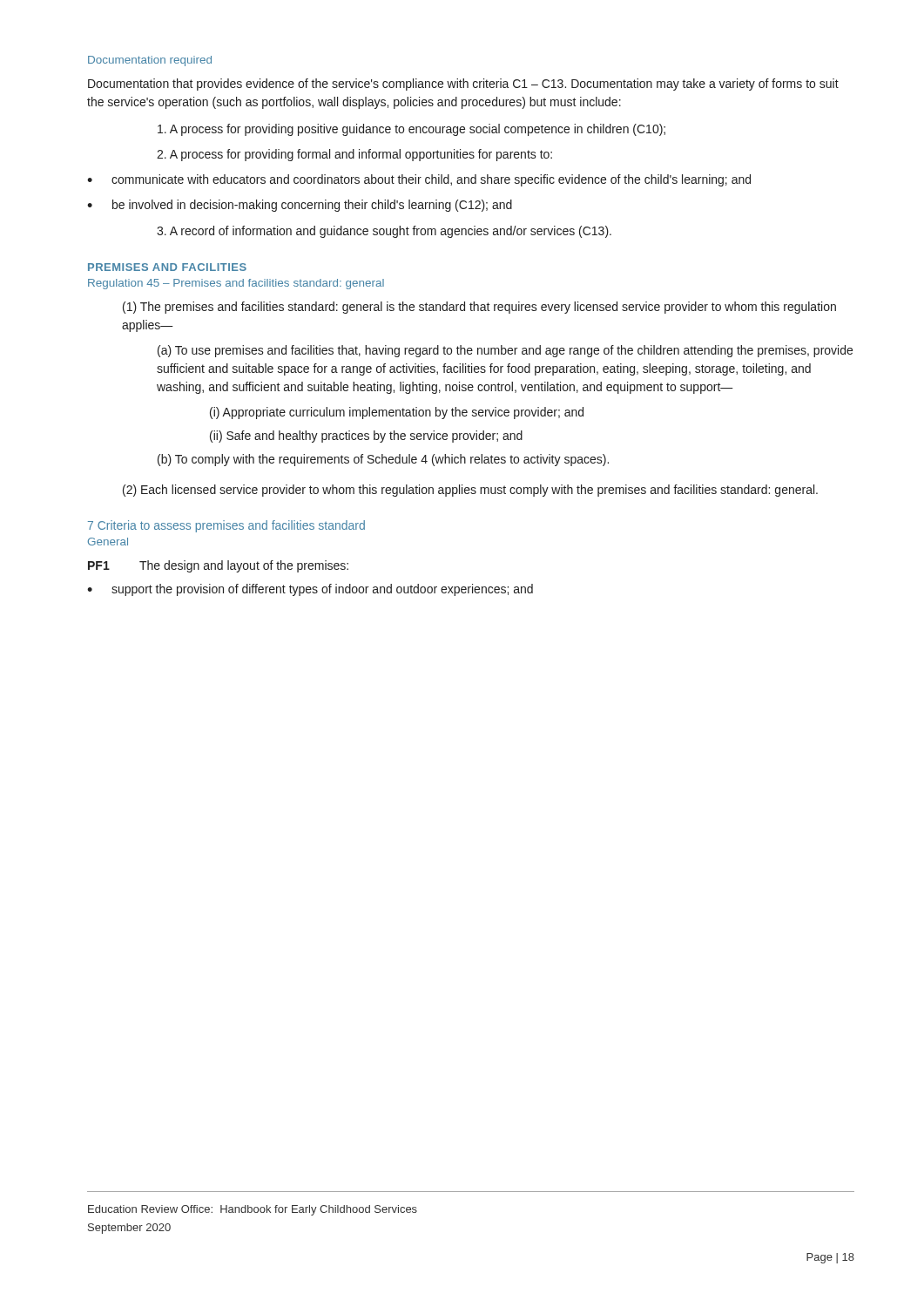Find the text block with the text "(2) Each licensed service provider to whom this"
The height and width of the screenshot is (1307, 924).
coord(470,490)
